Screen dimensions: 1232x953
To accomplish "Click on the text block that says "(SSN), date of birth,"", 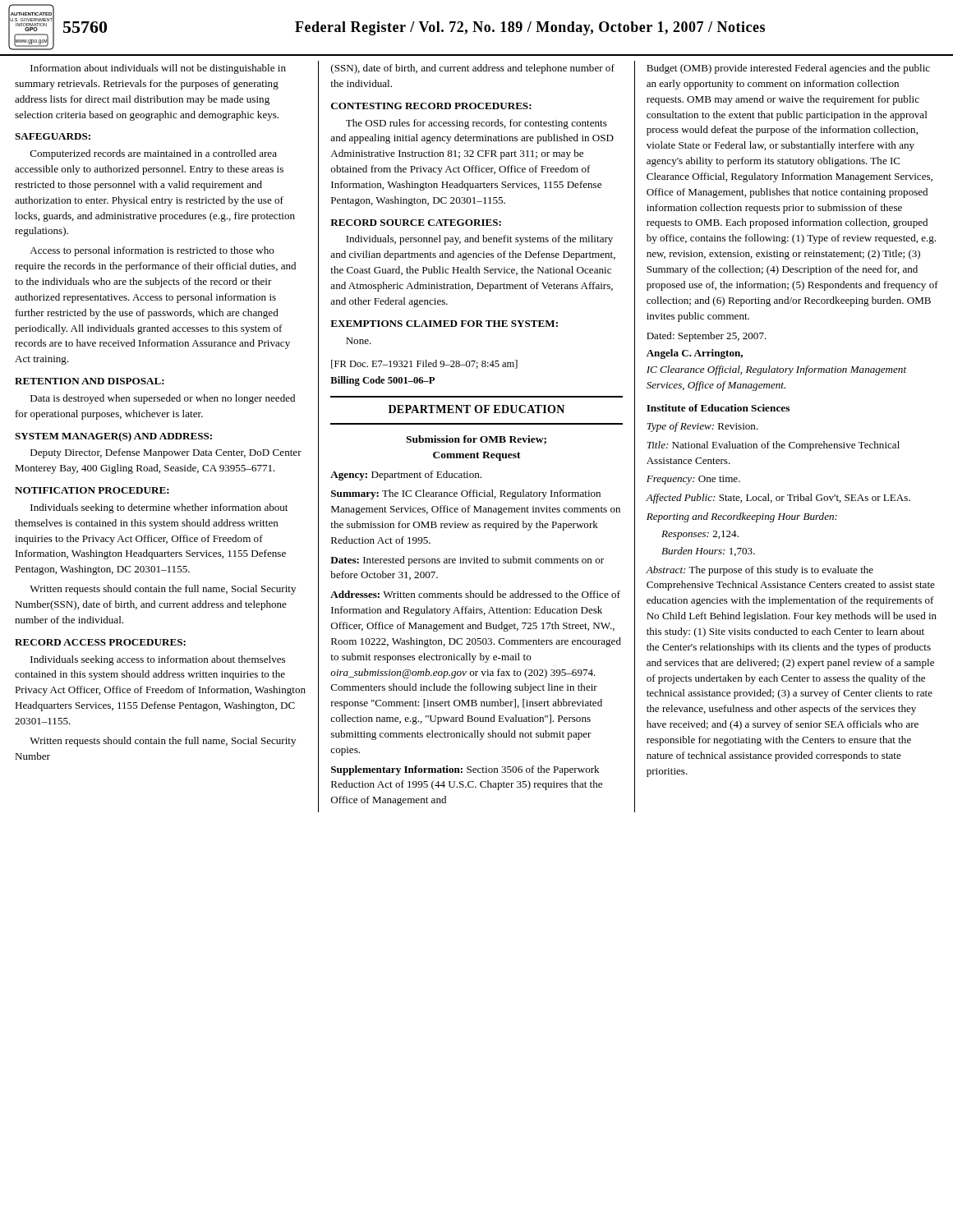I will coord(476,76).
